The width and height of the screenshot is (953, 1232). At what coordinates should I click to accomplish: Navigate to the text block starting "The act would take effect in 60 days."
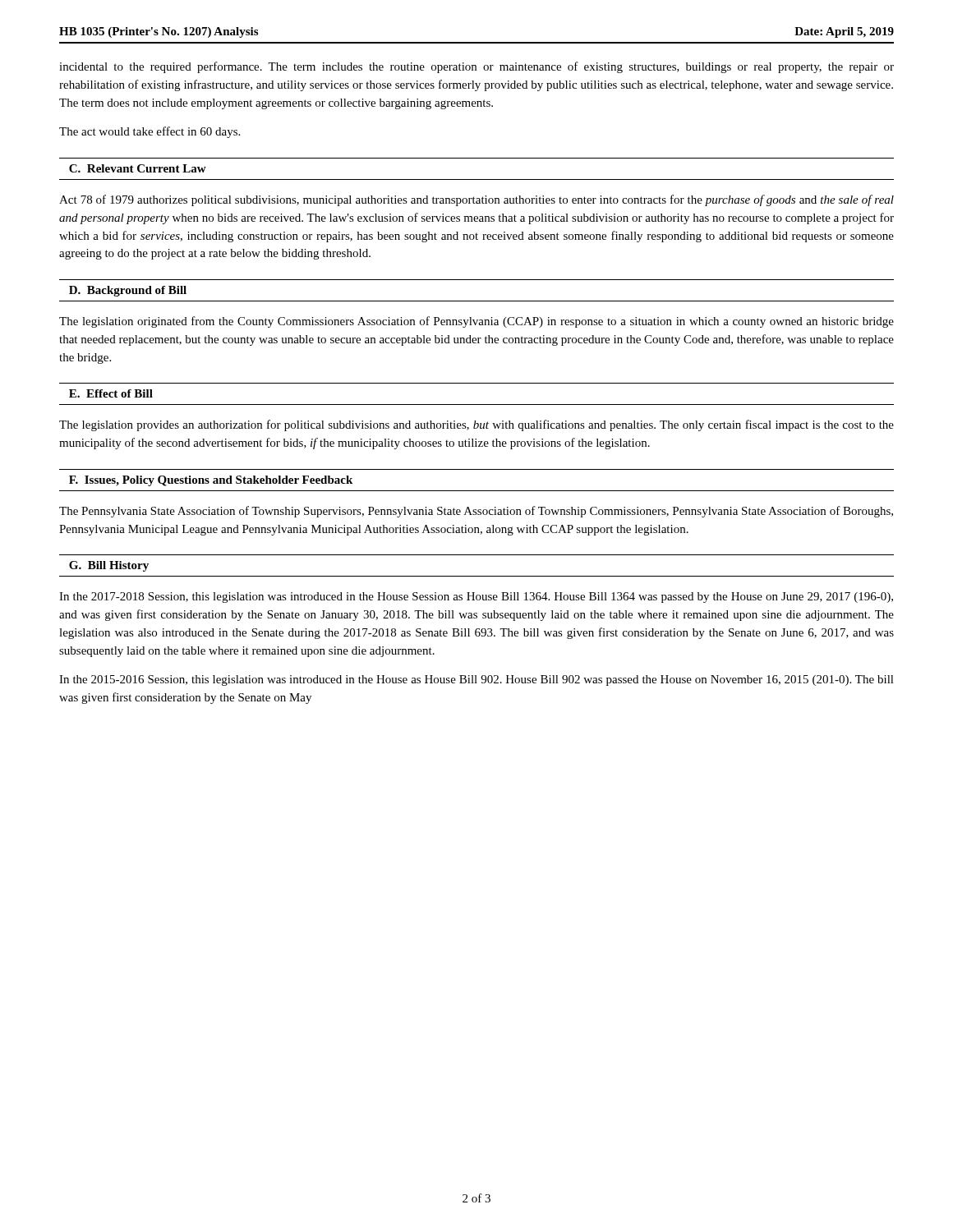click(150, 132)
